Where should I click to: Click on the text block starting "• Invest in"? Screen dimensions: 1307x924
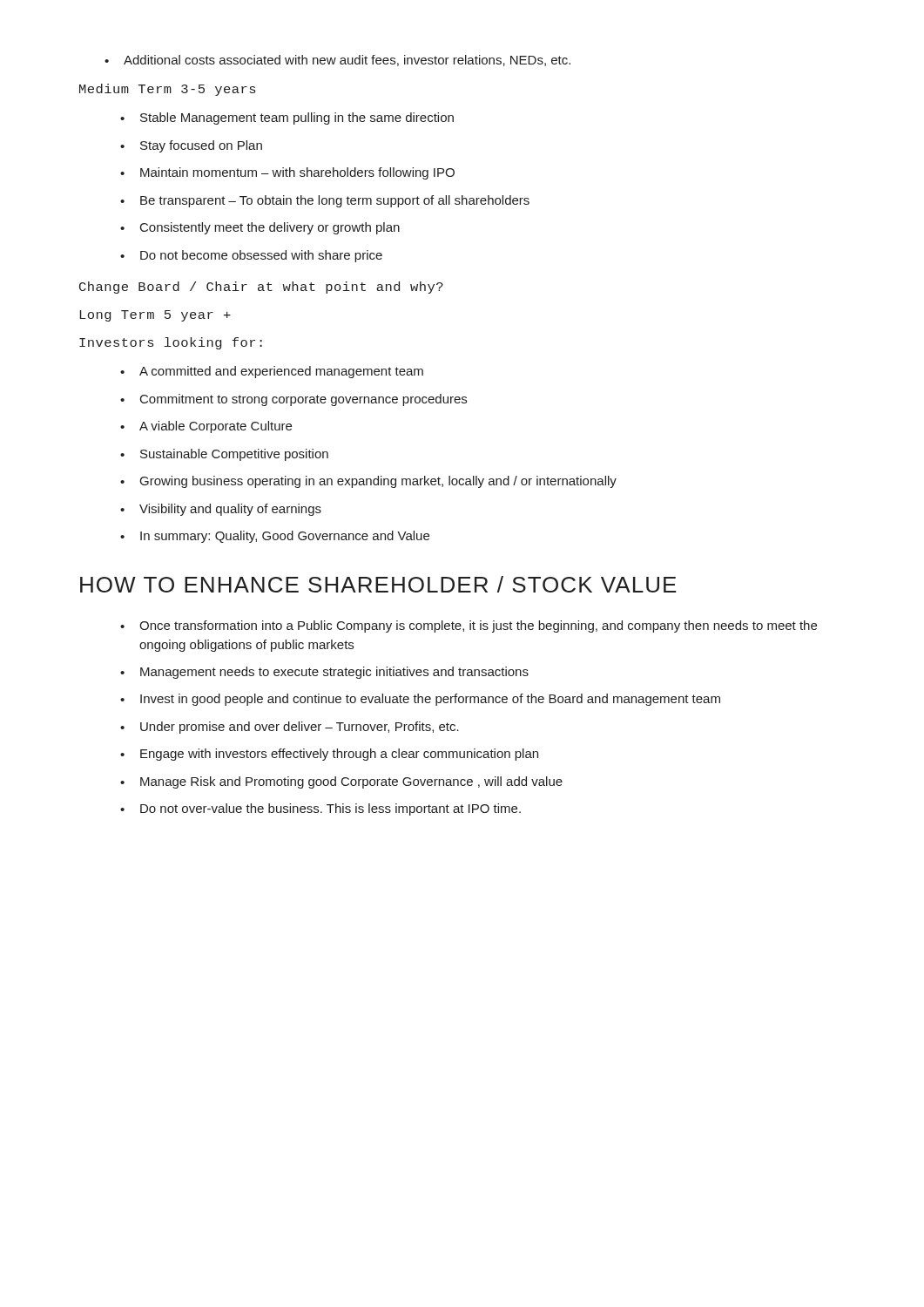pos(483,699)
